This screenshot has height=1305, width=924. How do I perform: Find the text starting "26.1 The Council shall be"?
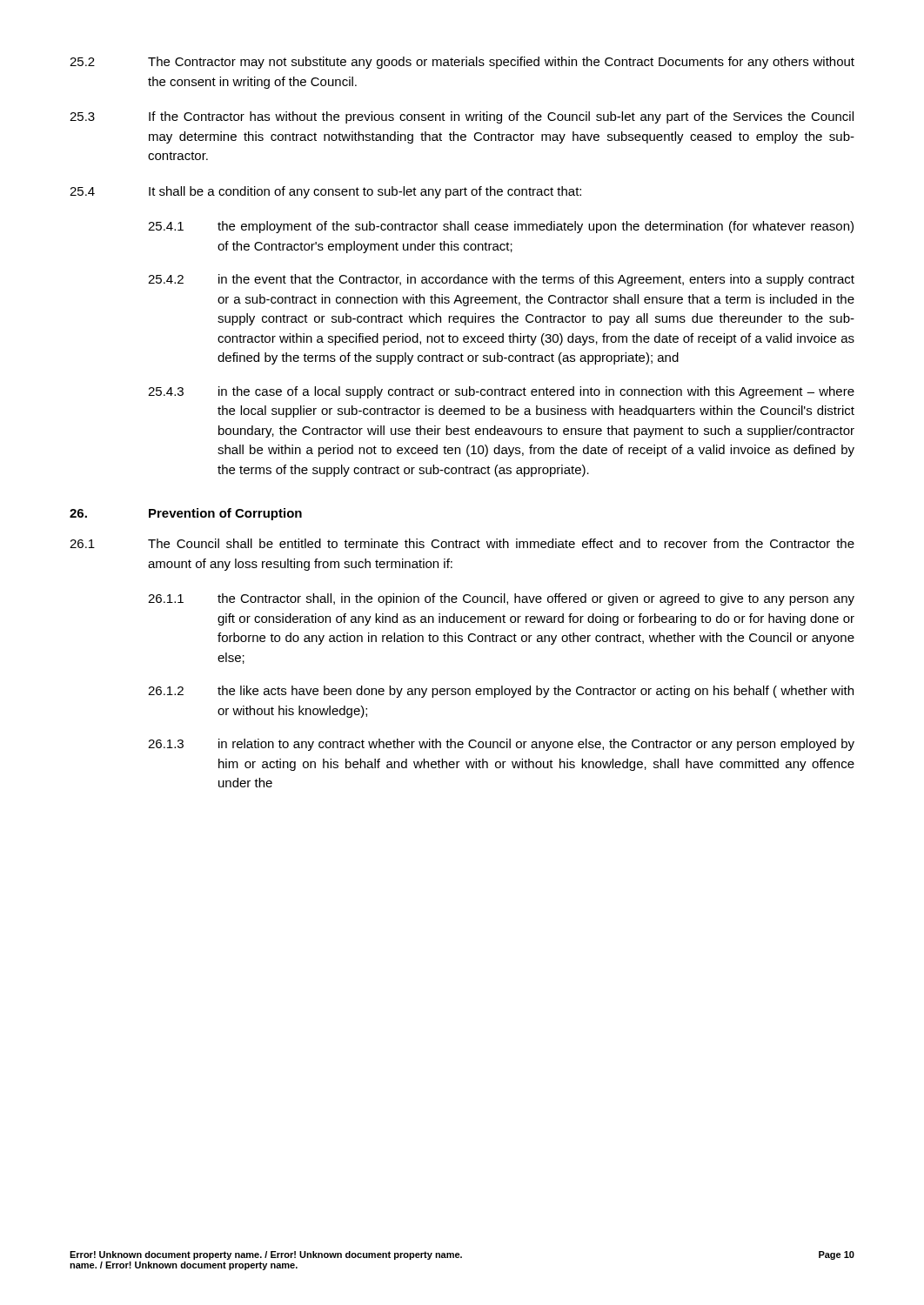(x=462, y=554)
